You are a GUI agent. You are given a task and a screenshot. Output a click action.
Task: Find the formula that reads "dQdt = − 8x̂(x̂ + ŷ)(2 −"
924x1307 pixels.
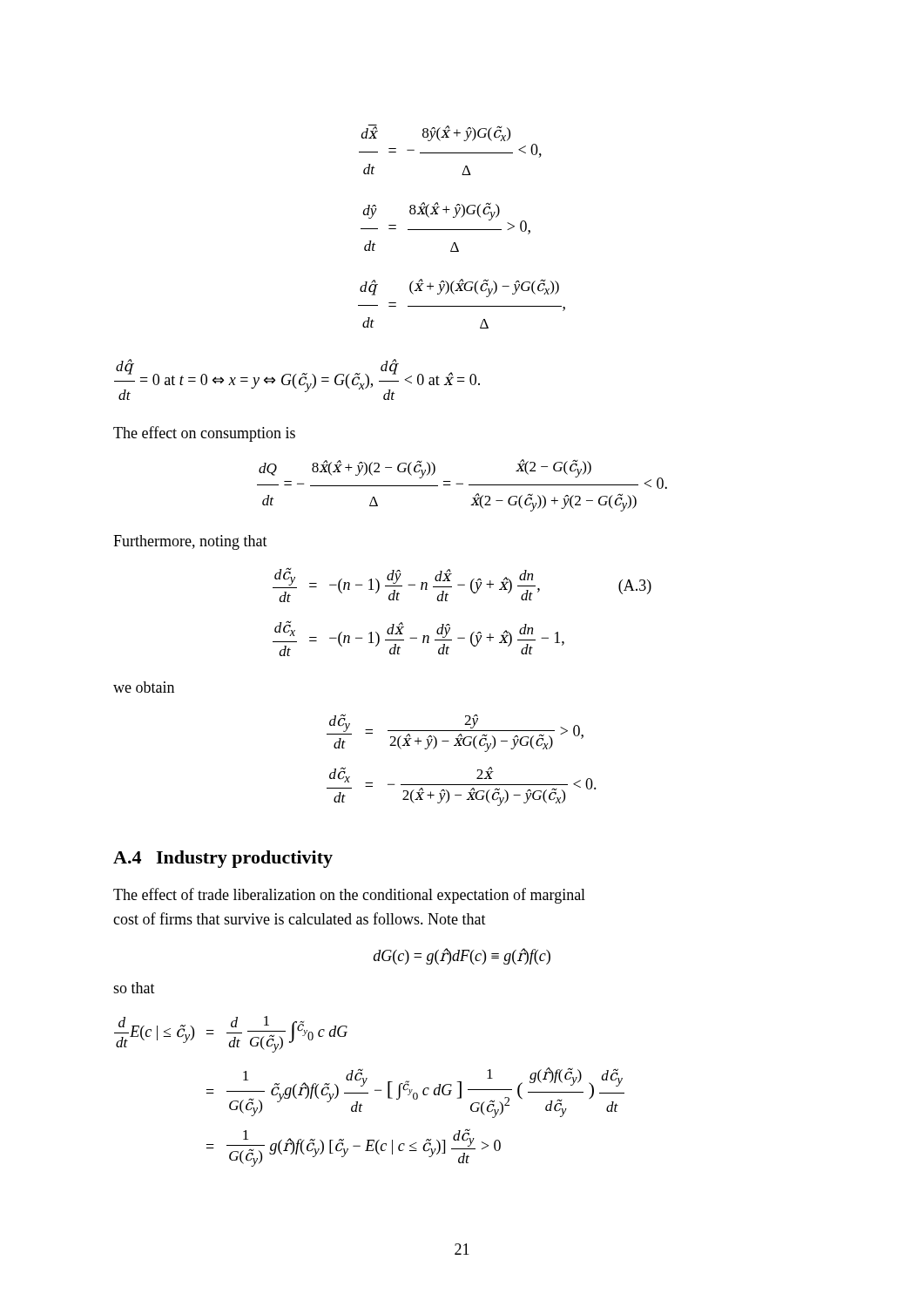[462, 485]
